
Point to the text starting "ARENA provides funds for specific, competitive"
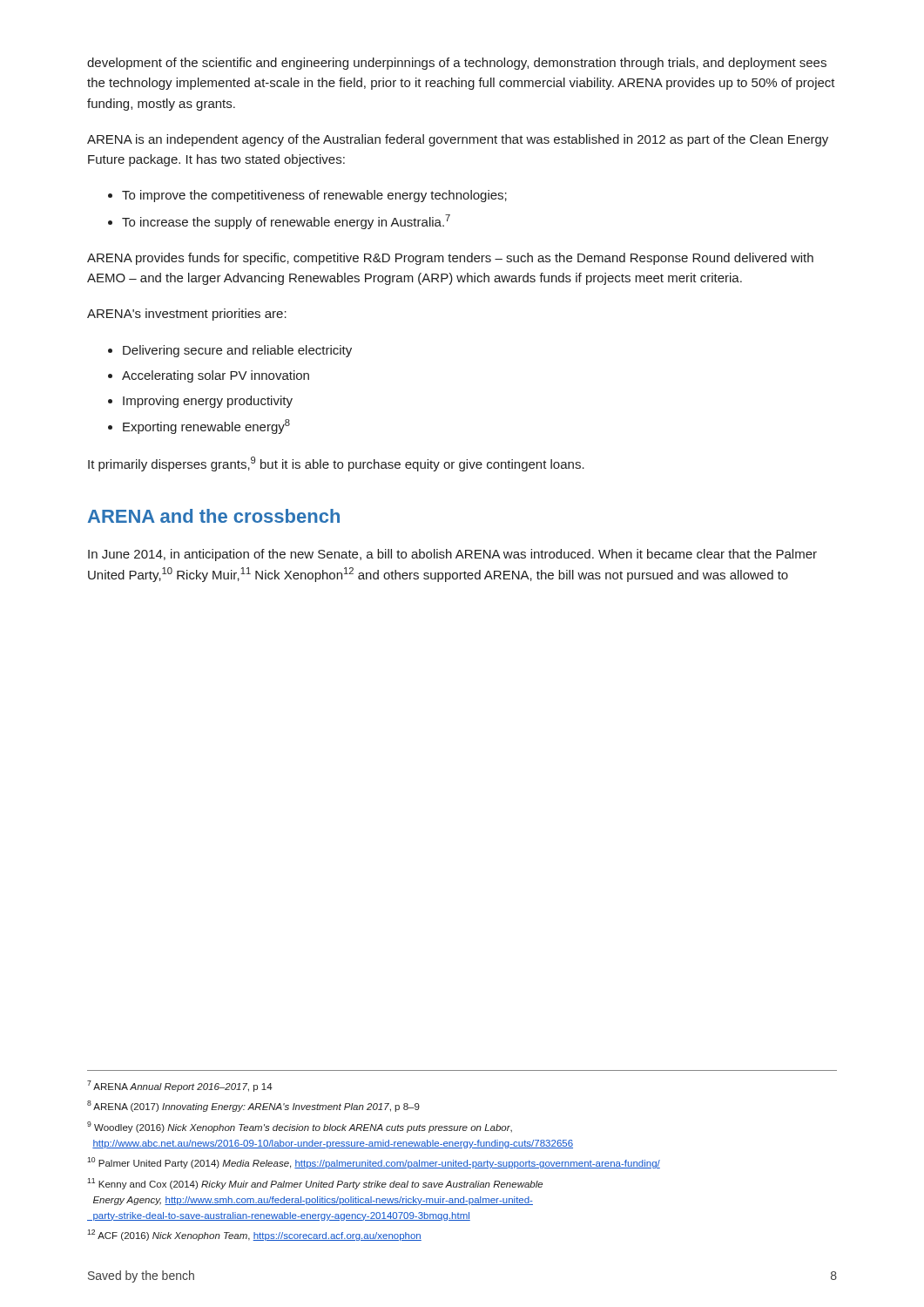pyautogui.click(x=462, y=268)
